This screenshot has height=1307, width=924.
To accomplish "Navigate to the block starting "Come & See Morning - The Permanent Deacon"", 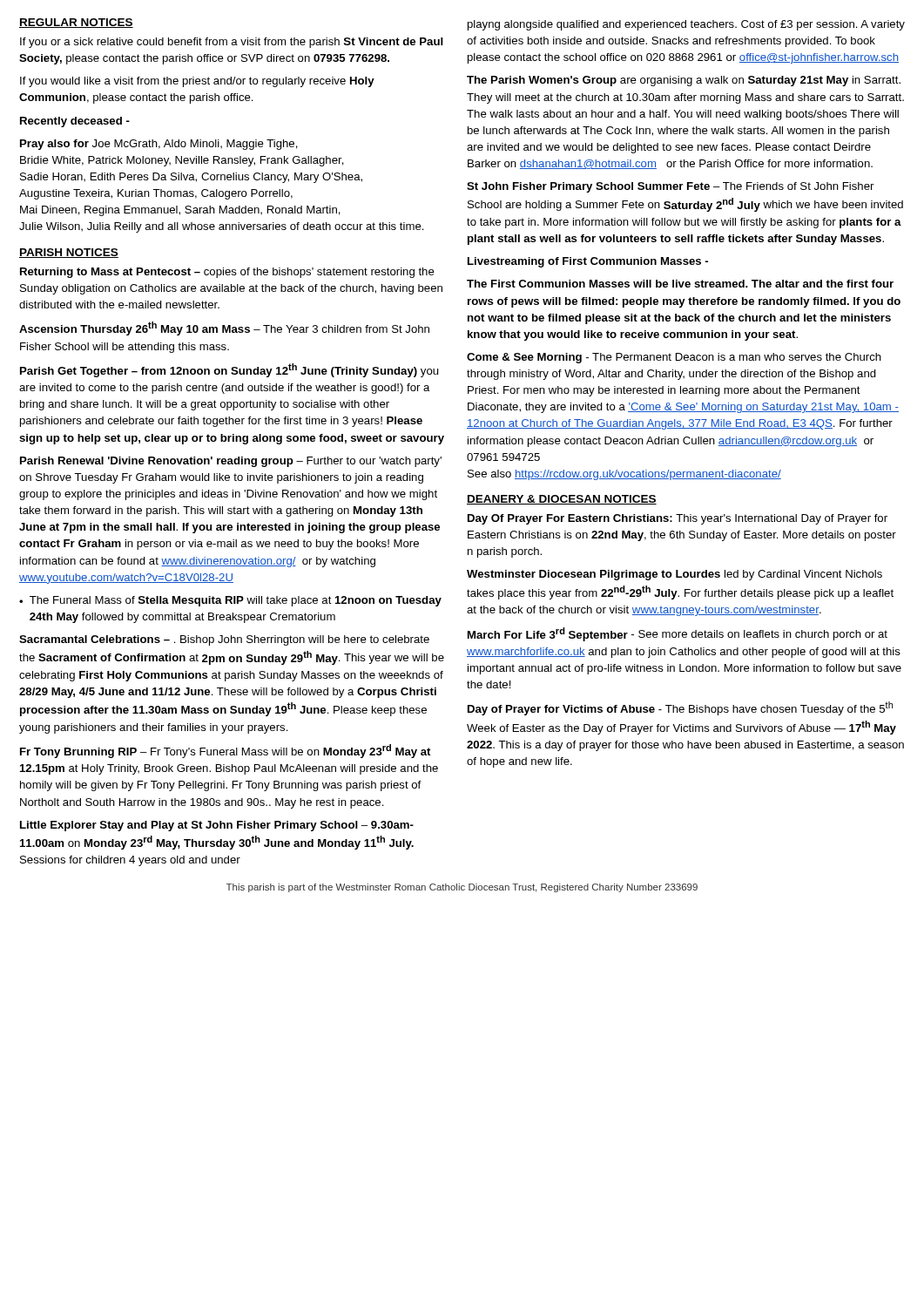I will coord(683,415).
